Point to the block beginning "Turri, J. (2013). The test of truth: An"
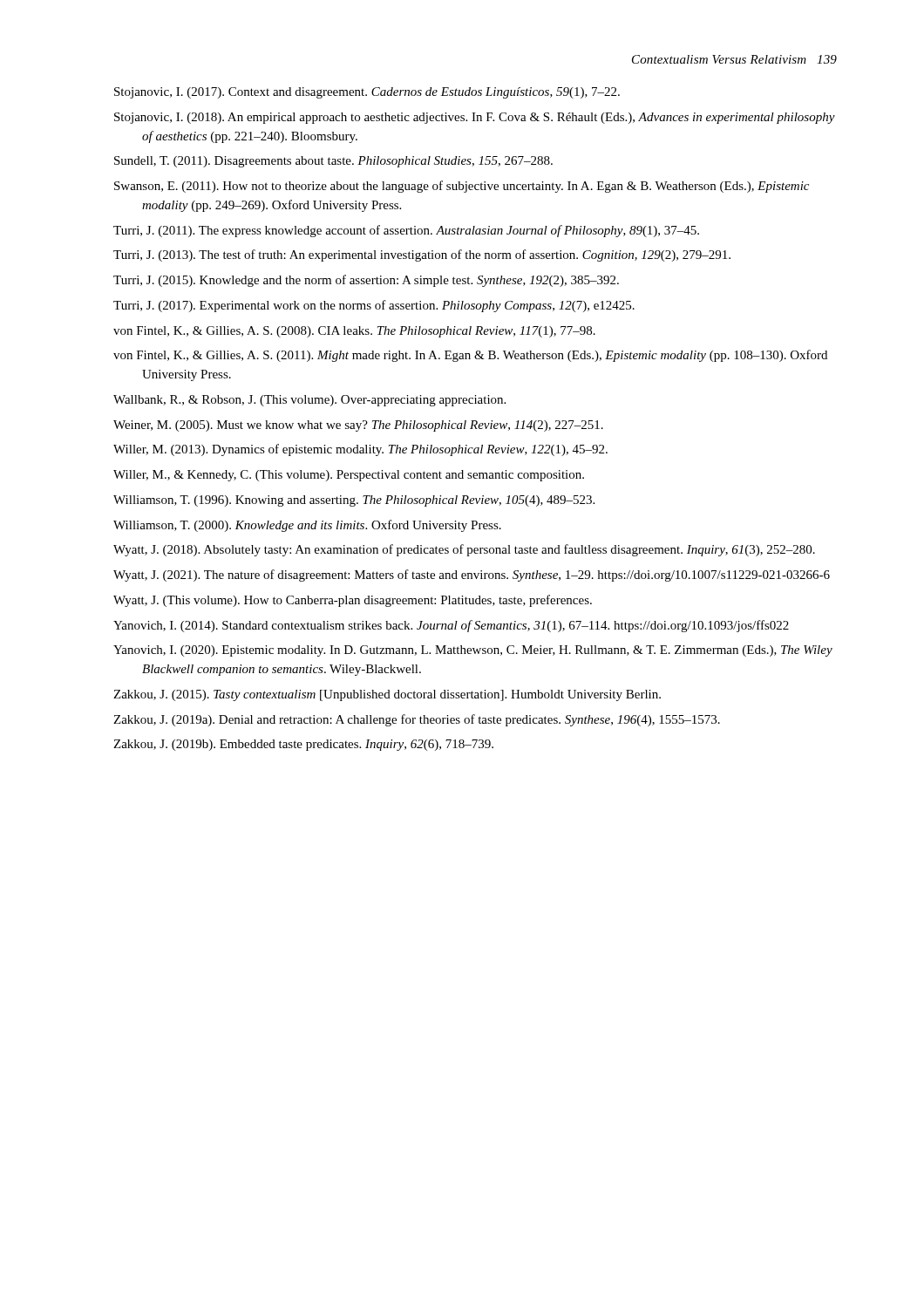Screen dimensions: 1308x924 point(422,255)
